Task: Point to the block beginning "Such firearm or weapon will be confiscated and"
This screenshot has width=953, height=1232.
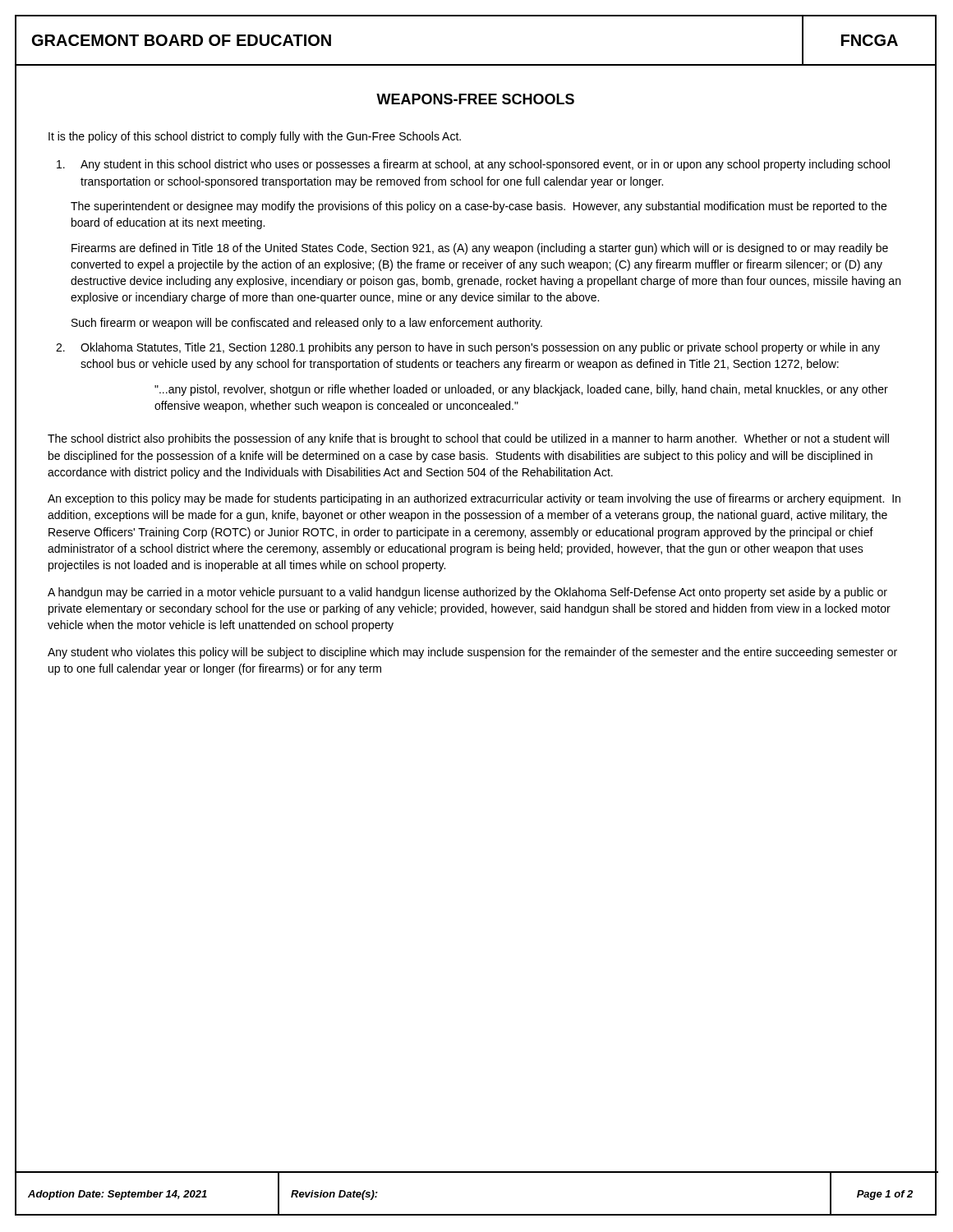Action: [x=307, y=323]
